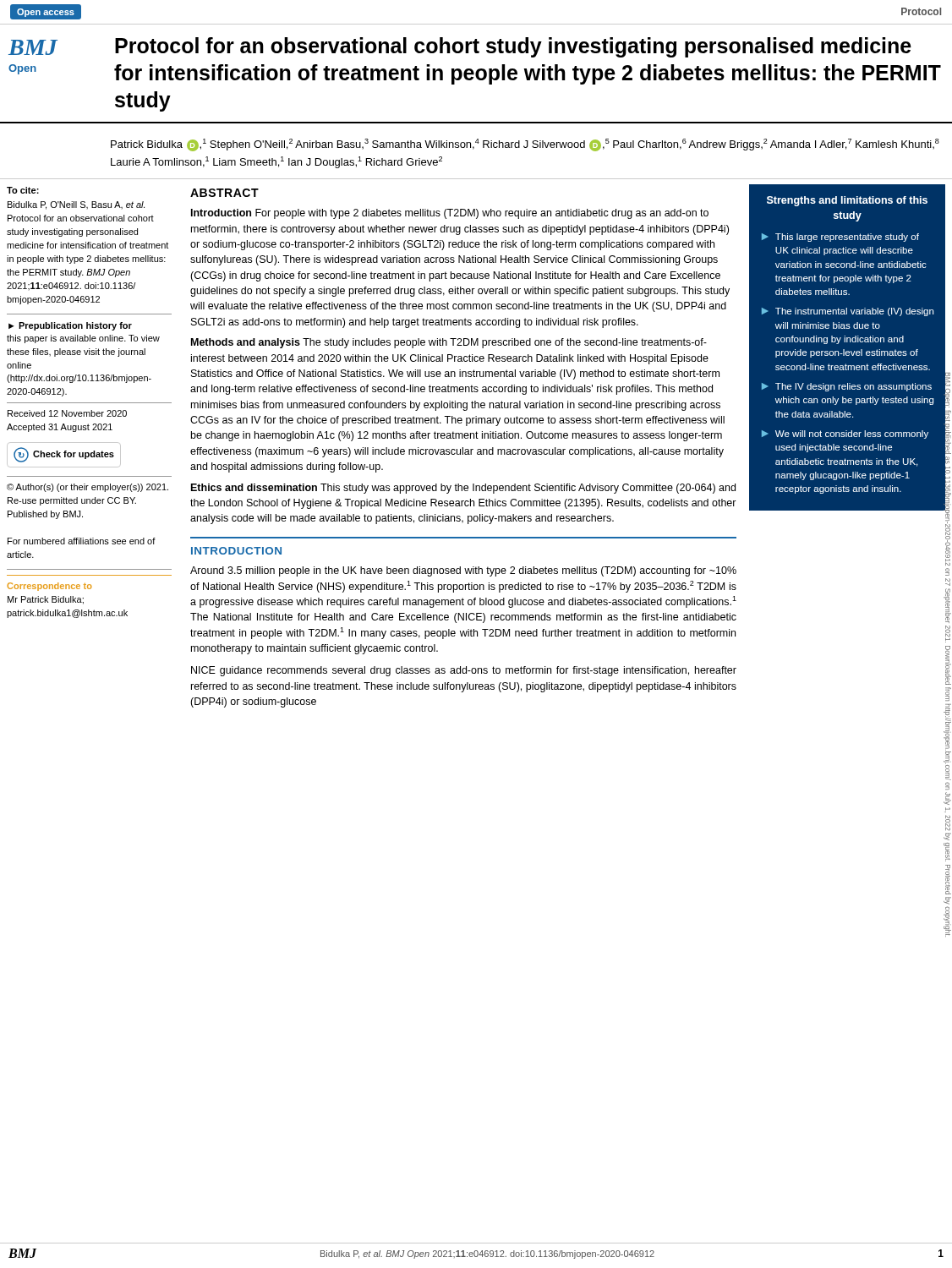The height and width of the screenshot is (1268, 952).
Task: Locate the region starting "Correspondence to Mr Patrick Bidulka; patrick.bidulka1@lshtm.ac.uk"
Action: (x=89, y=599)
